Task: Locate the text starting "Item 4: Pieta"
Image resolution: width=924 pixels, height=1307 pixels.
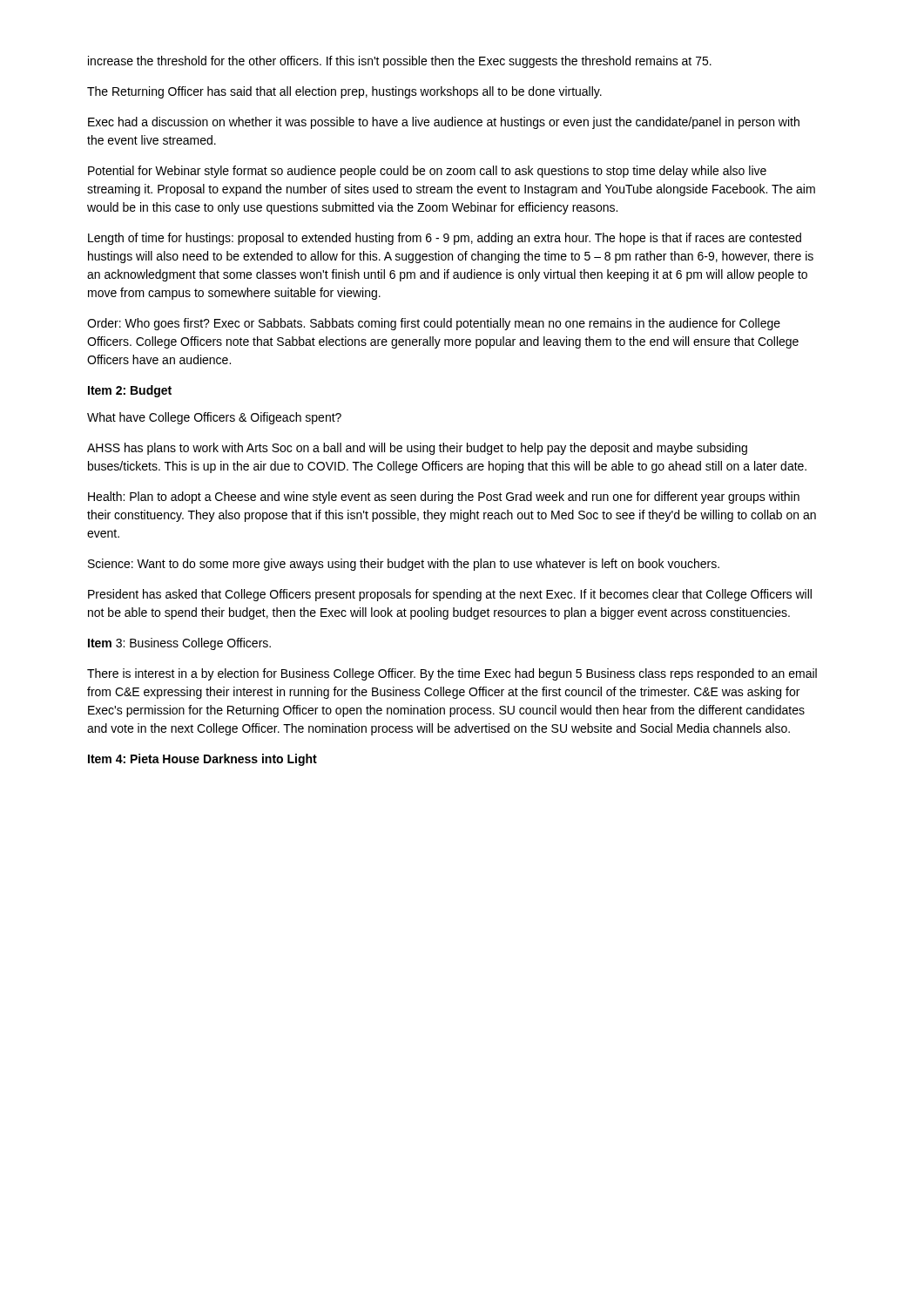Action: click(202, 759)
